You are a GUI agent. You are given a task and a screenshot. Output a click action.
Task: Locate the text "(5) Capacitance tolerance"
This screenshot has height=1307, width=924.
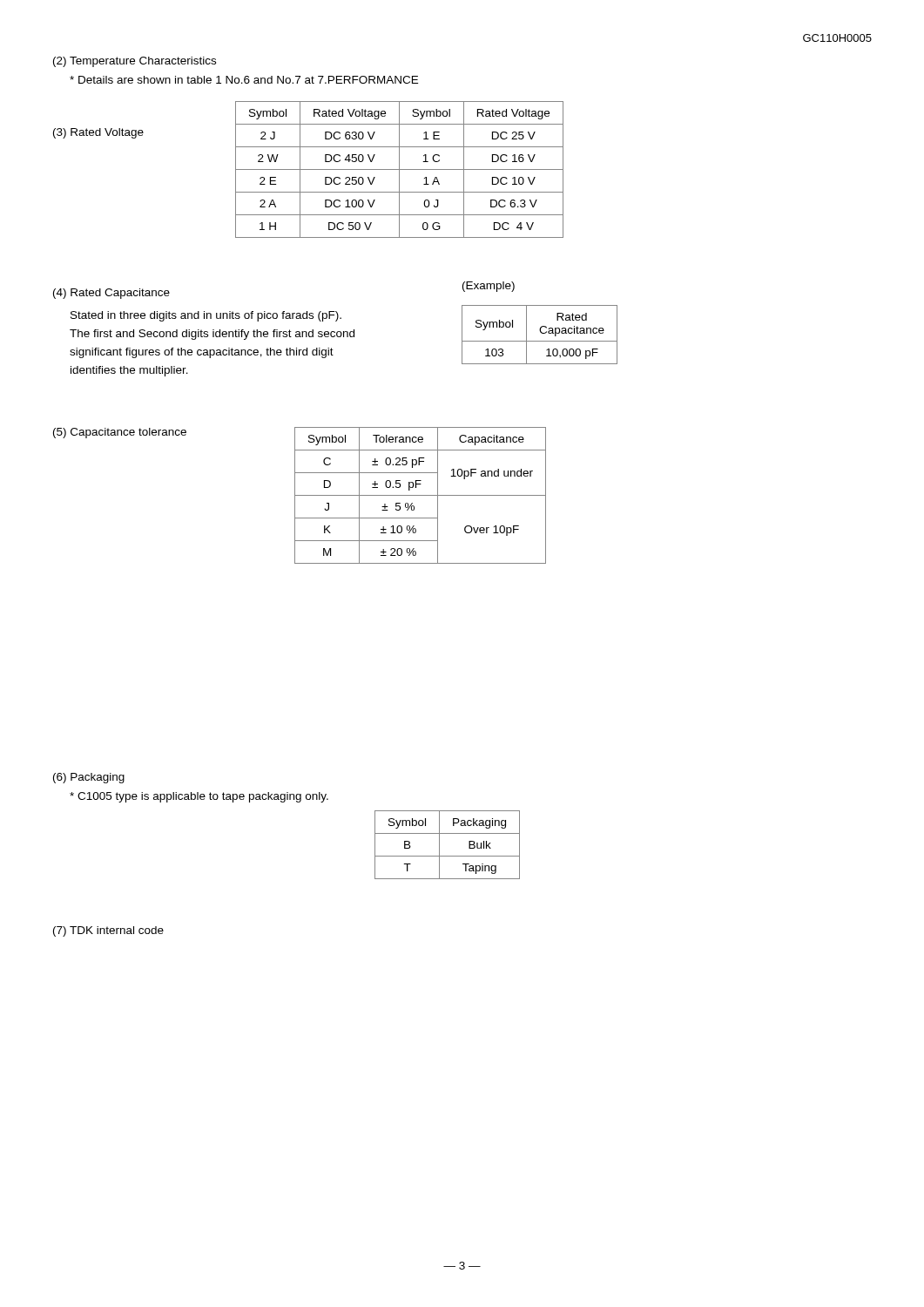120,432
